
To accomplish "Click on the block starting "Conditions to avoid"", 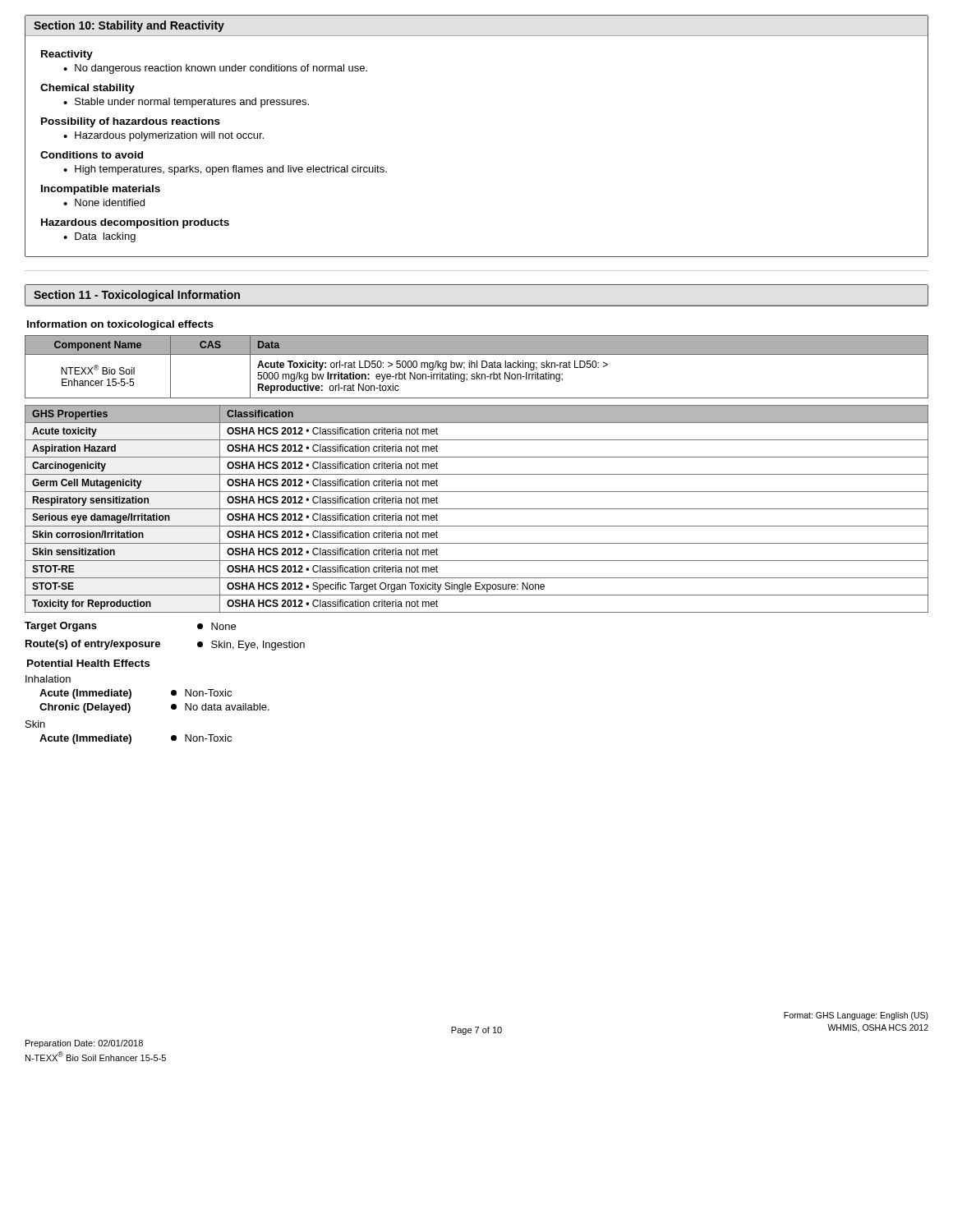I will [92, 155].
